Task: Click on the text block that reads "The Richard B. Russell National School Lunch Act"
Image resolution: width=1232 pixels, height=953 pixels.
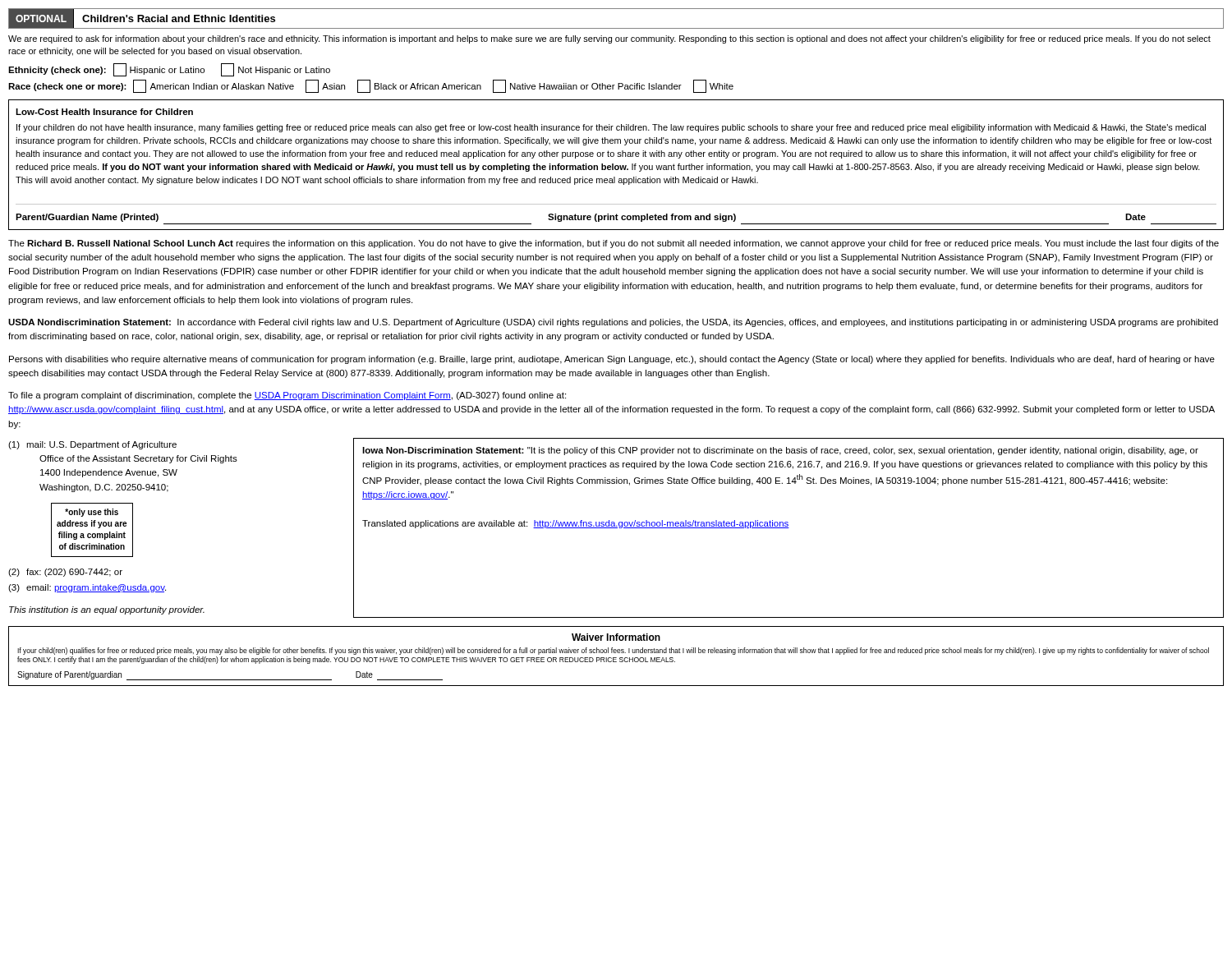Action: [614, 271]
